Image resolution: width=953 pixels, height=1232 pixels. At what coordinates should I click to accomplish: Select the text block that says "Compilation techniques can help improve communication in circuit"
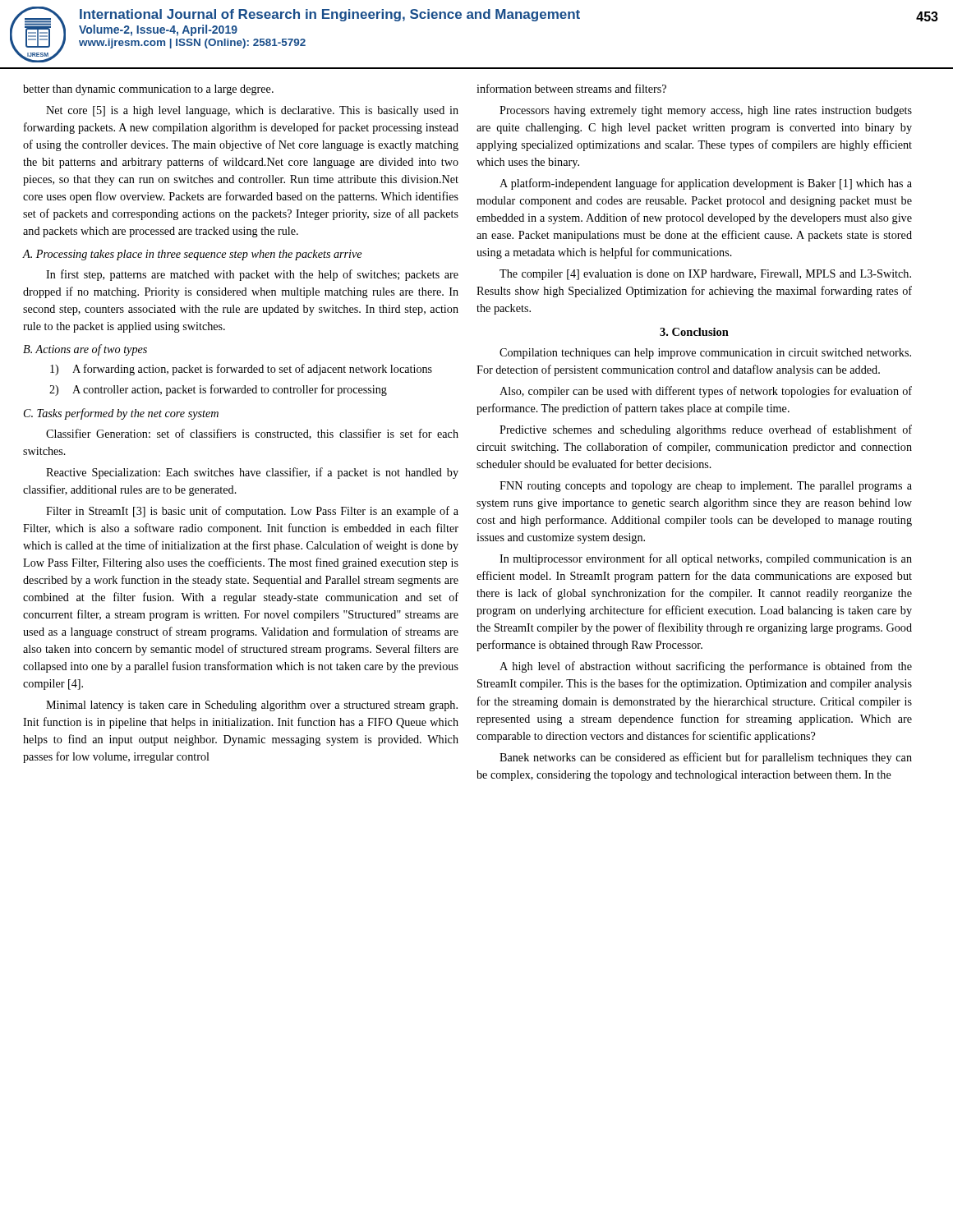point(694,564)
